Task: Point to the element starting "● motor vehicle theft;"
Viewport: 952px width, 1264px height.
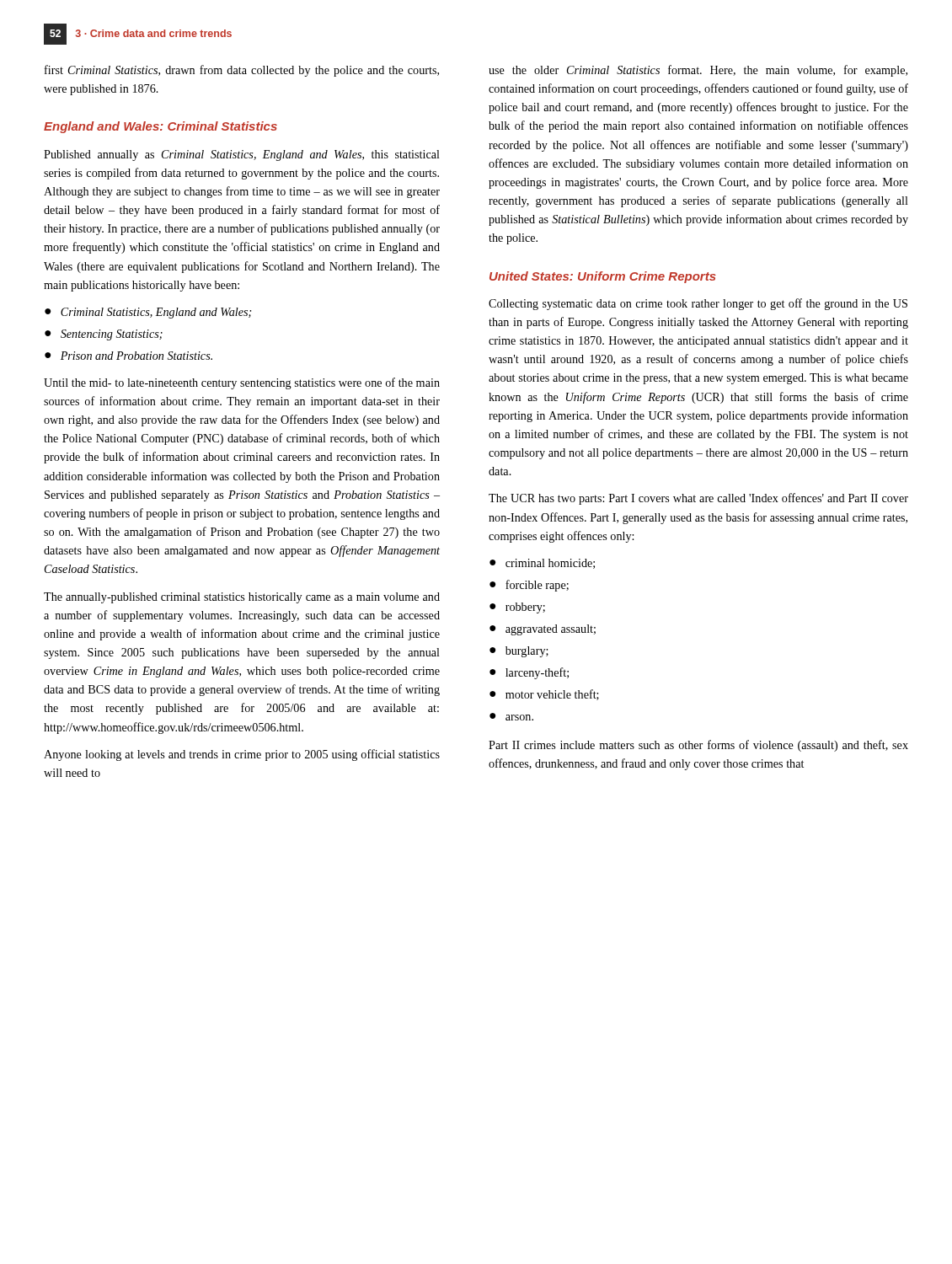Action: point(544,694)
